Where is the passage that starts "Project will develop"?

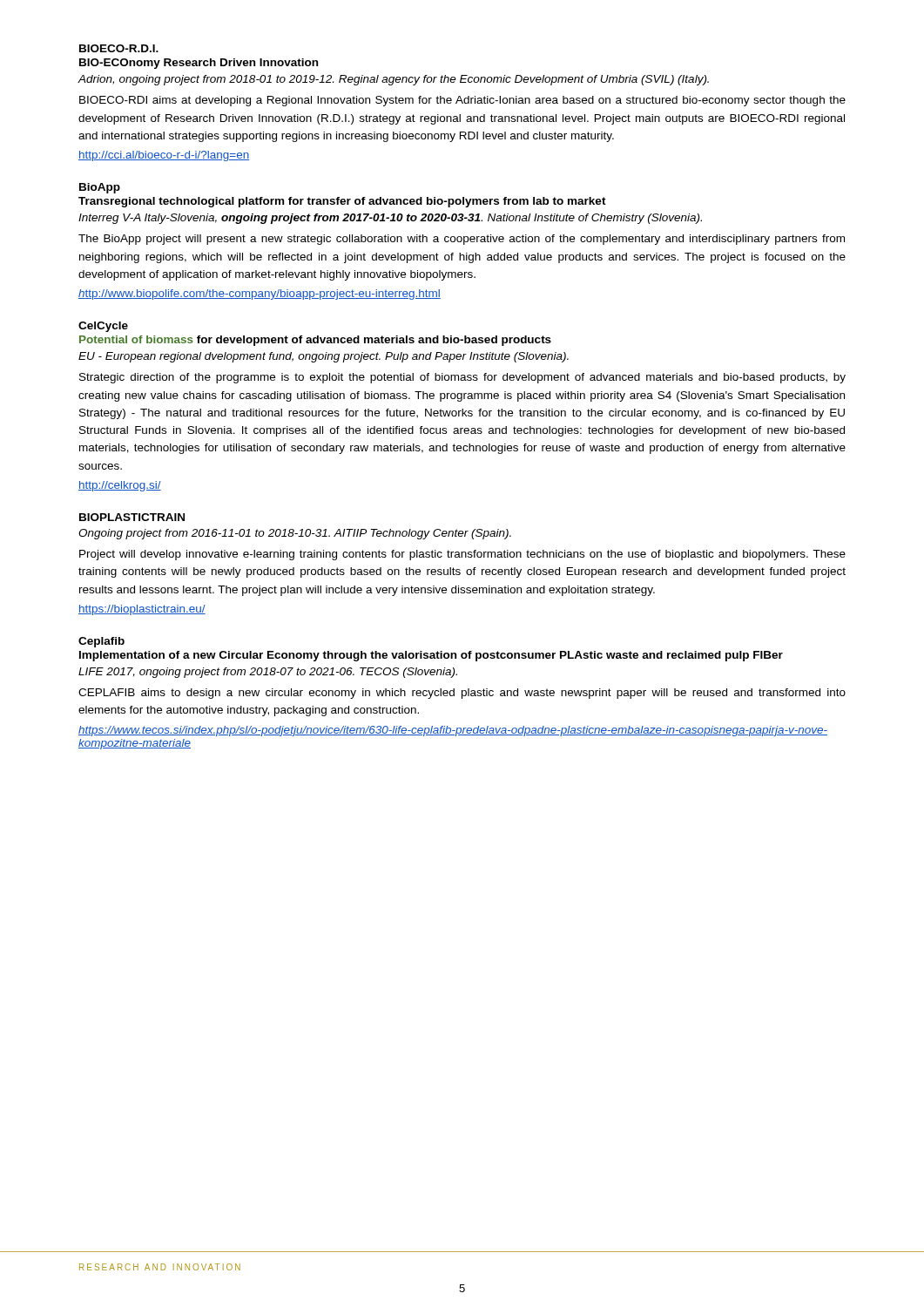click(462, 571)
